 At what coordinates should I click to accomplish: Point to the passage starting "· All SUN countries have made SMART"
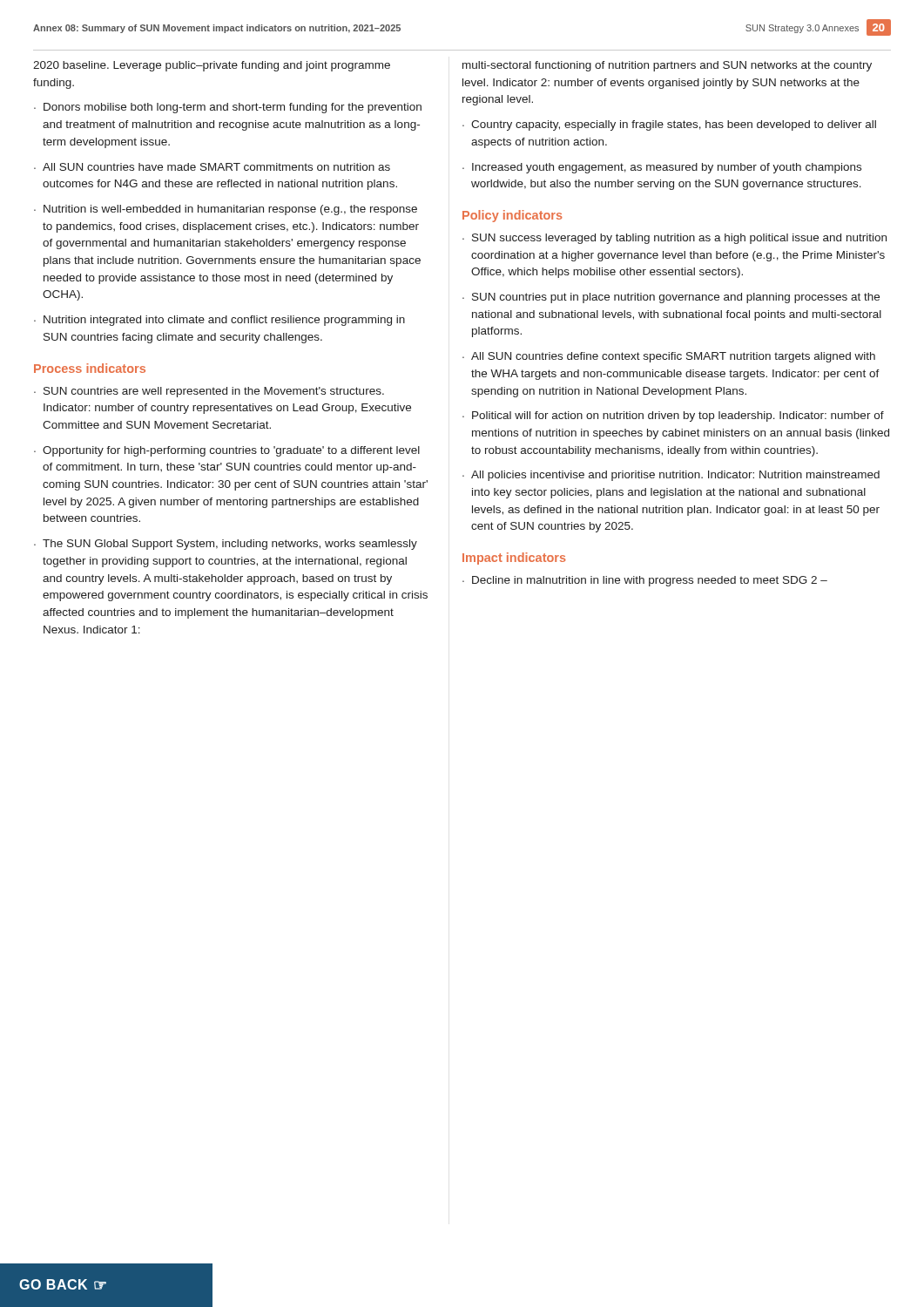[231, 175]
